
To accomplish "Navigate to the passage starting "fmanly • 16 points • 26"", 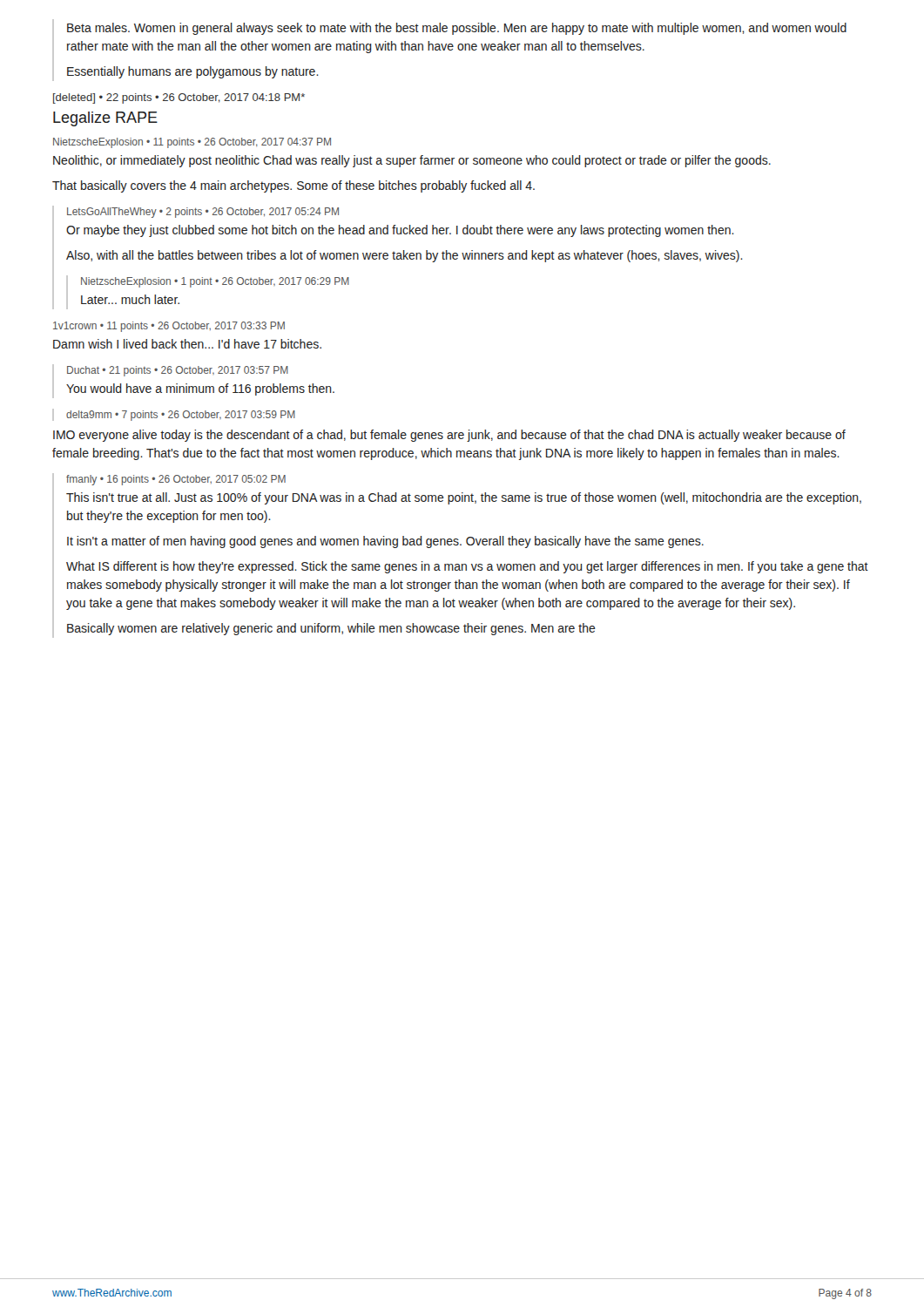I will coord(469,555).
